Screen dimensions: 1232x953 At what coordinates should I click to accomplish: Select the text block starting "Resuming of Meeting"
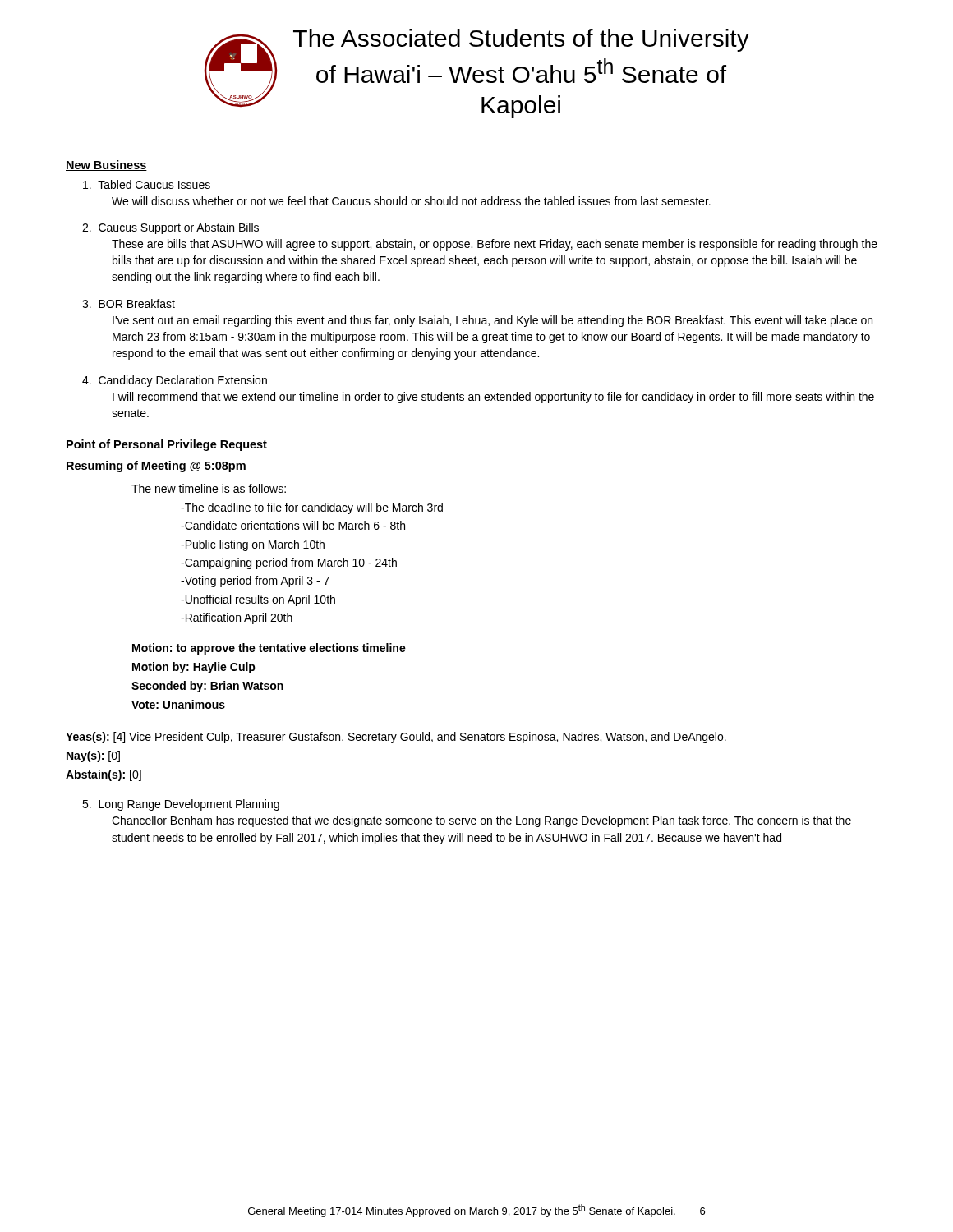(x=156, y=466)
